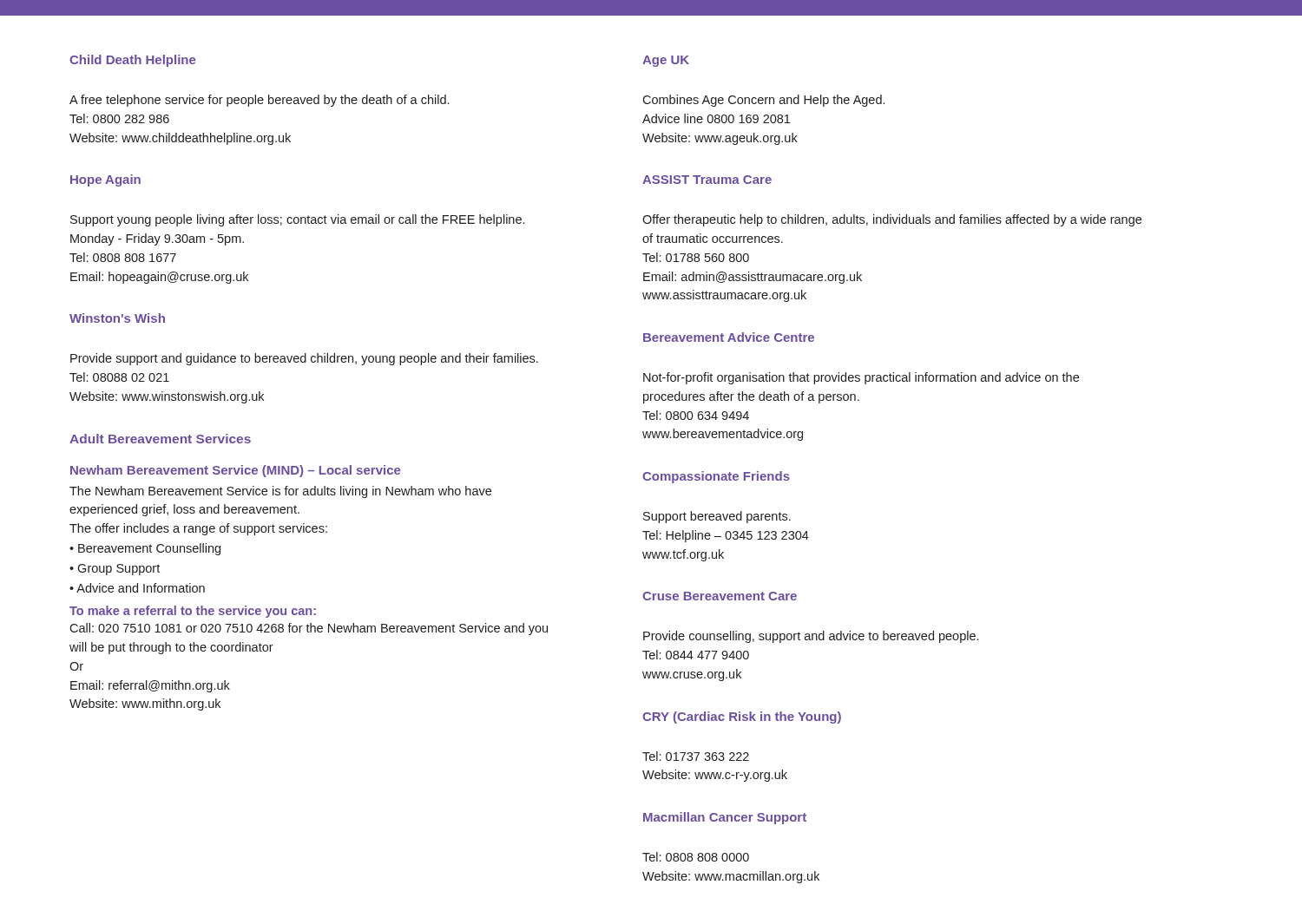Select the list item with the text "• Bereavement Counselling"
Image resolution: width=1302 pixels, height=924 pixels.
(x=145, y=548)
